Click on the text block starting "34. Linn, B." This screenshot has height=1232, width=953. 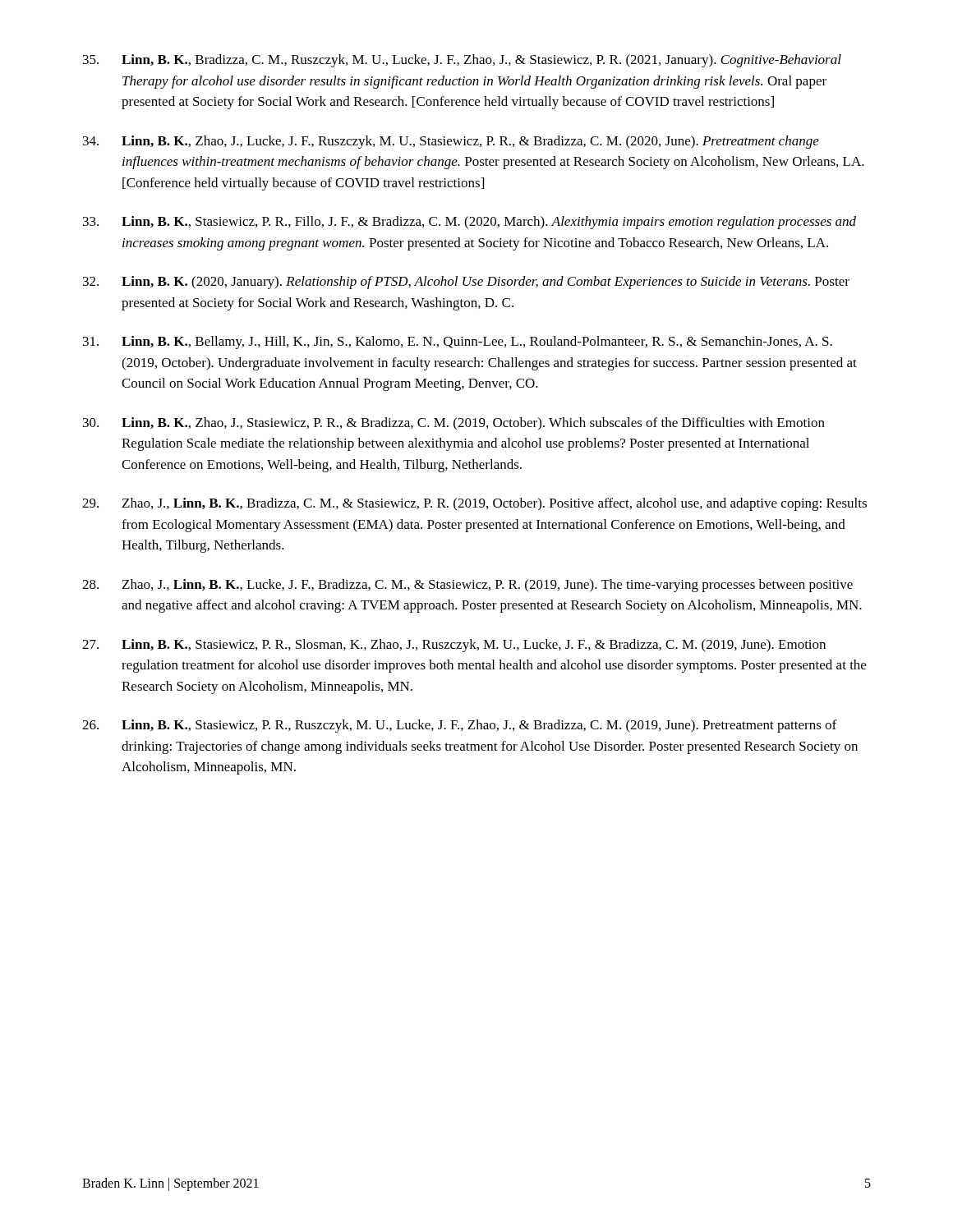pos(476,162)
